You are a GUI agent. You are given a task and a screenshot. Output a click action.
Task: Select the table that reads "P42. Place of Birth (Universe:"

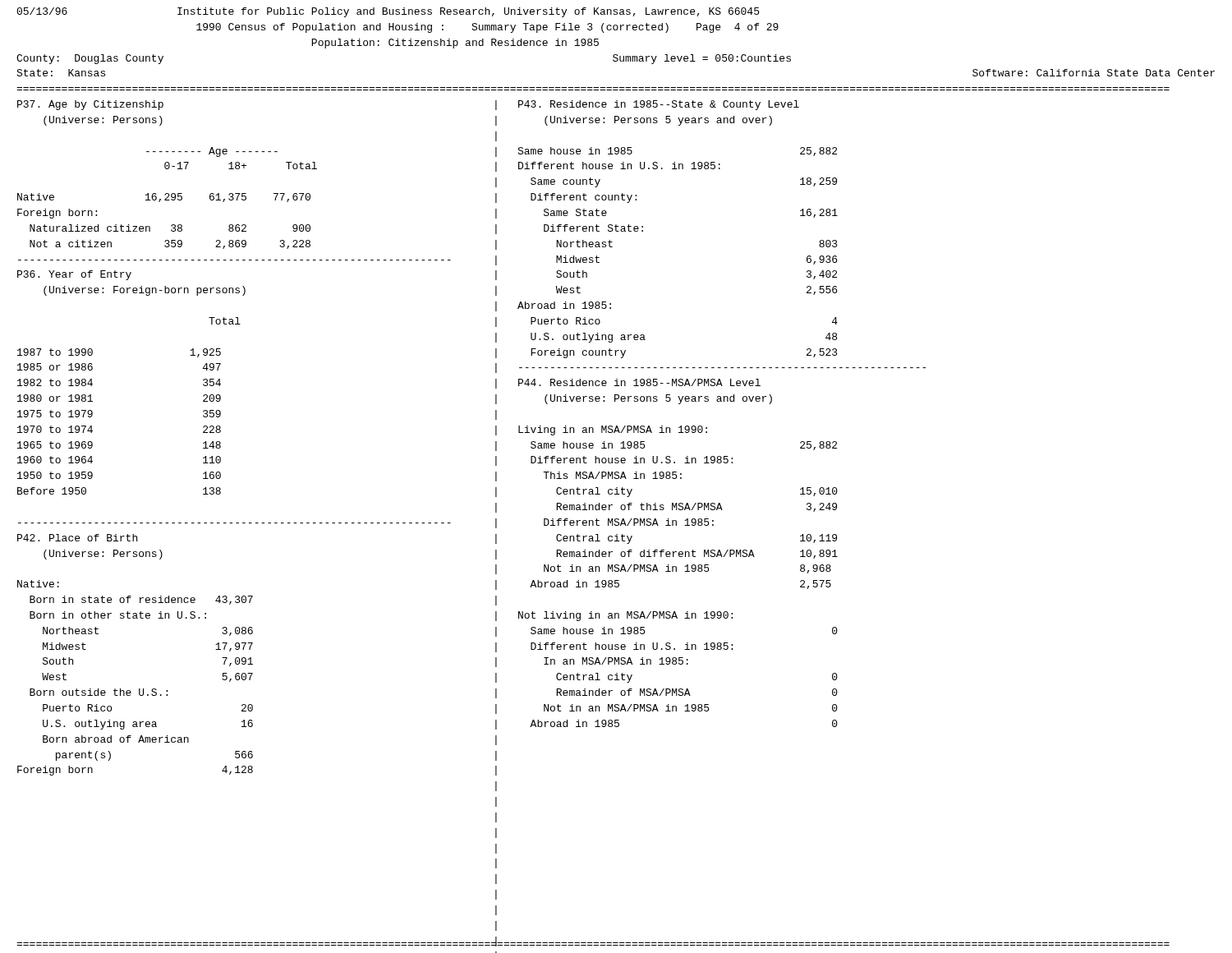pos(255,671)
